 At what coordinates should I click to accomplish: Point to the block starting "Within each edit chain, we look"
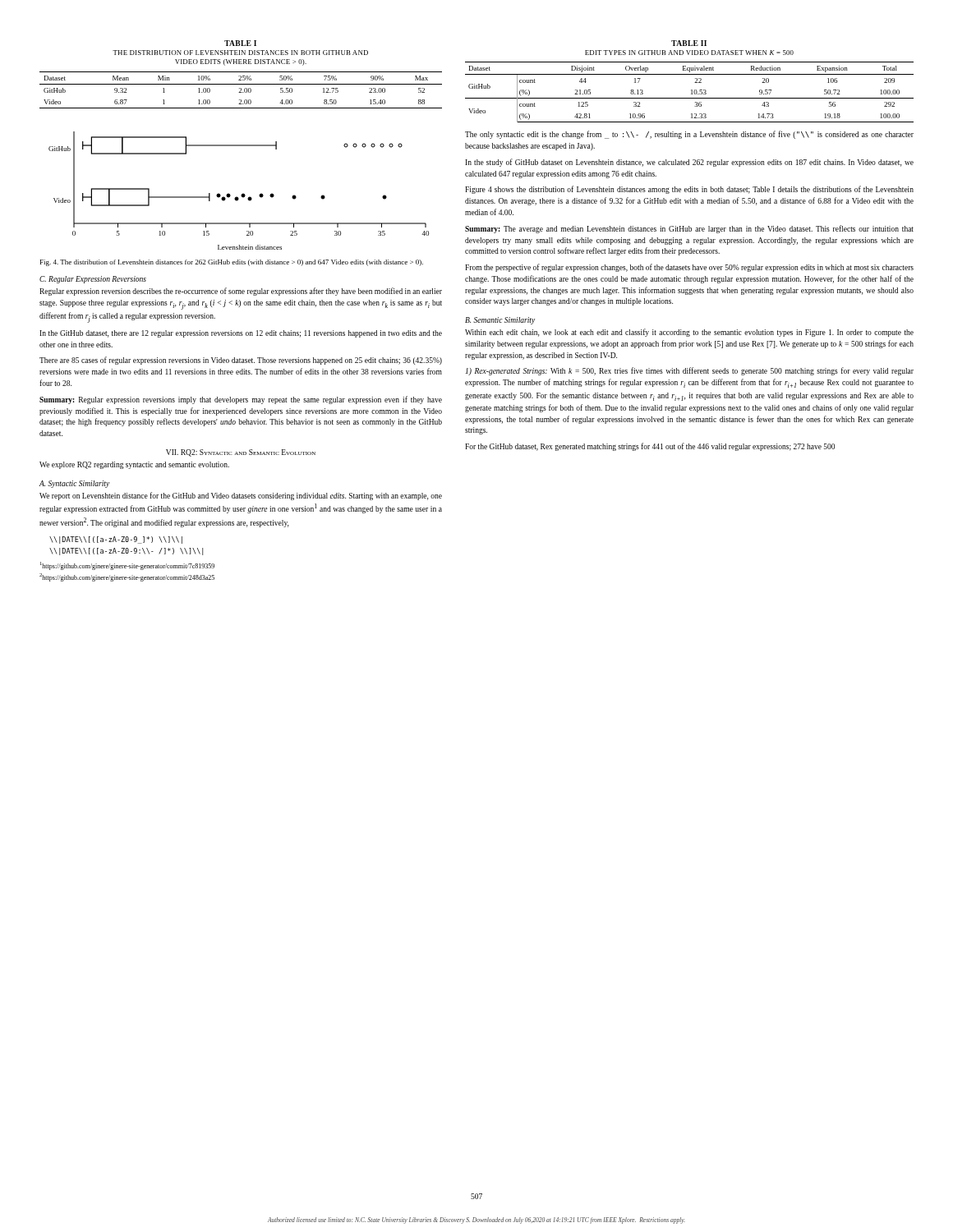click(x=689, y=344)
